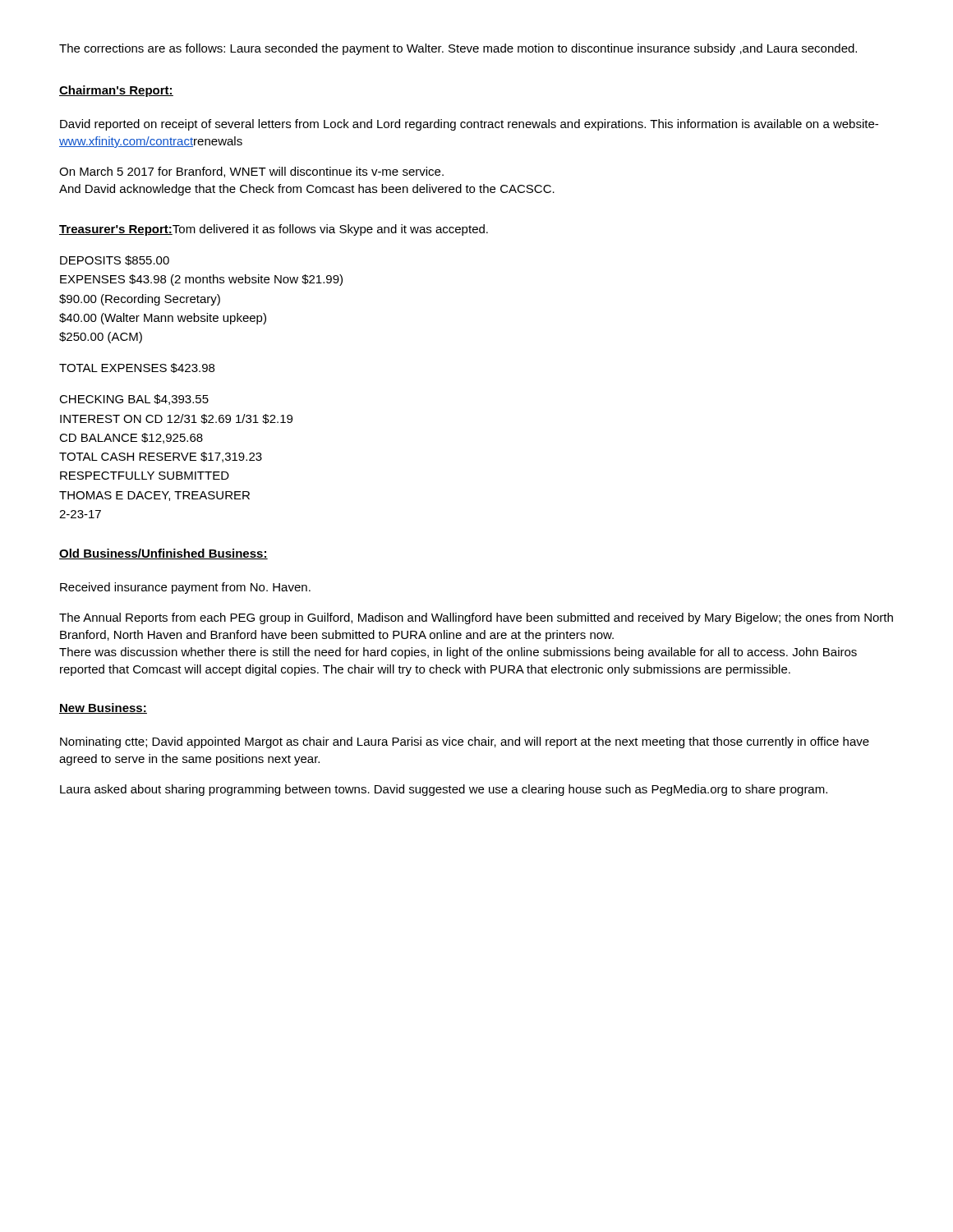953x1232 pixels.
Task: Navigate to the region starting "Old Business/Unfinished Business:"
Action: coord(163,553)
